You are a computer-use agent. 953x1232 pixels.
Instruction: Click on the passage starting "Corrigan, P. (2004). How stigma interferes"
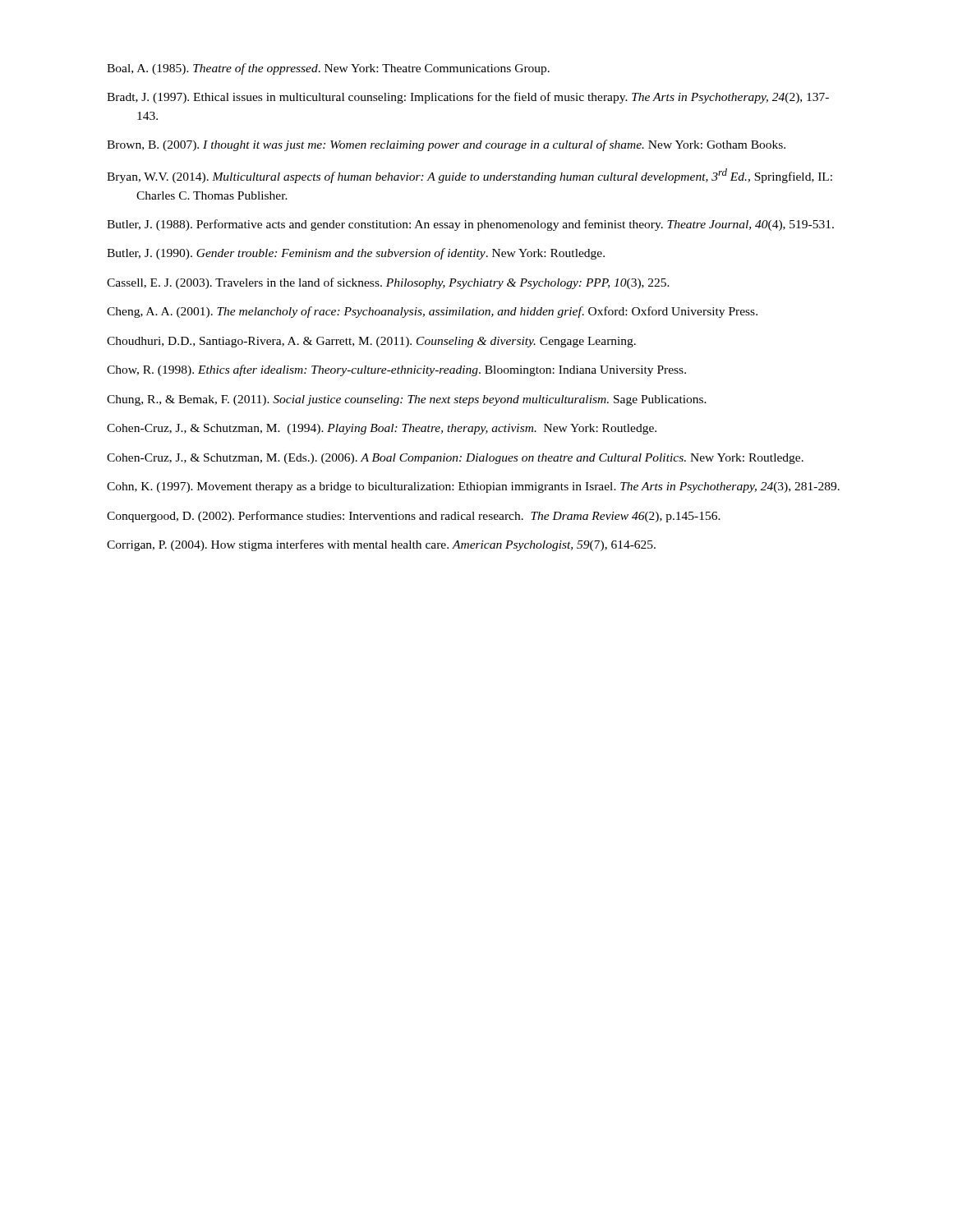[382, 544]
